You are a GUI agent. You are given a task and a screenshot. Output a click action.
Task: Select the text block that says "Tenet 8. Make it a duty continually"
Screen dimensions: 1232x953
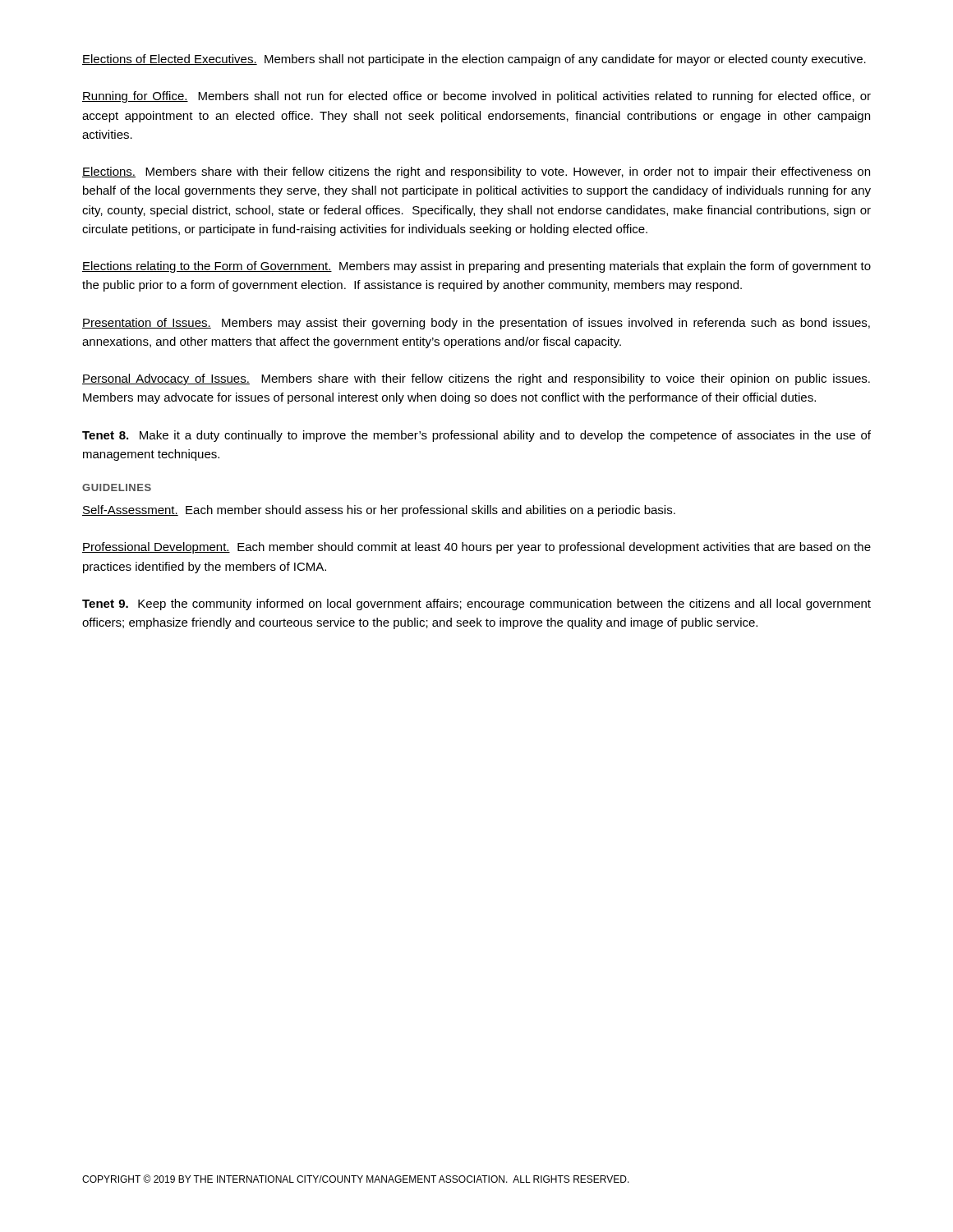(x=476, y=444)
